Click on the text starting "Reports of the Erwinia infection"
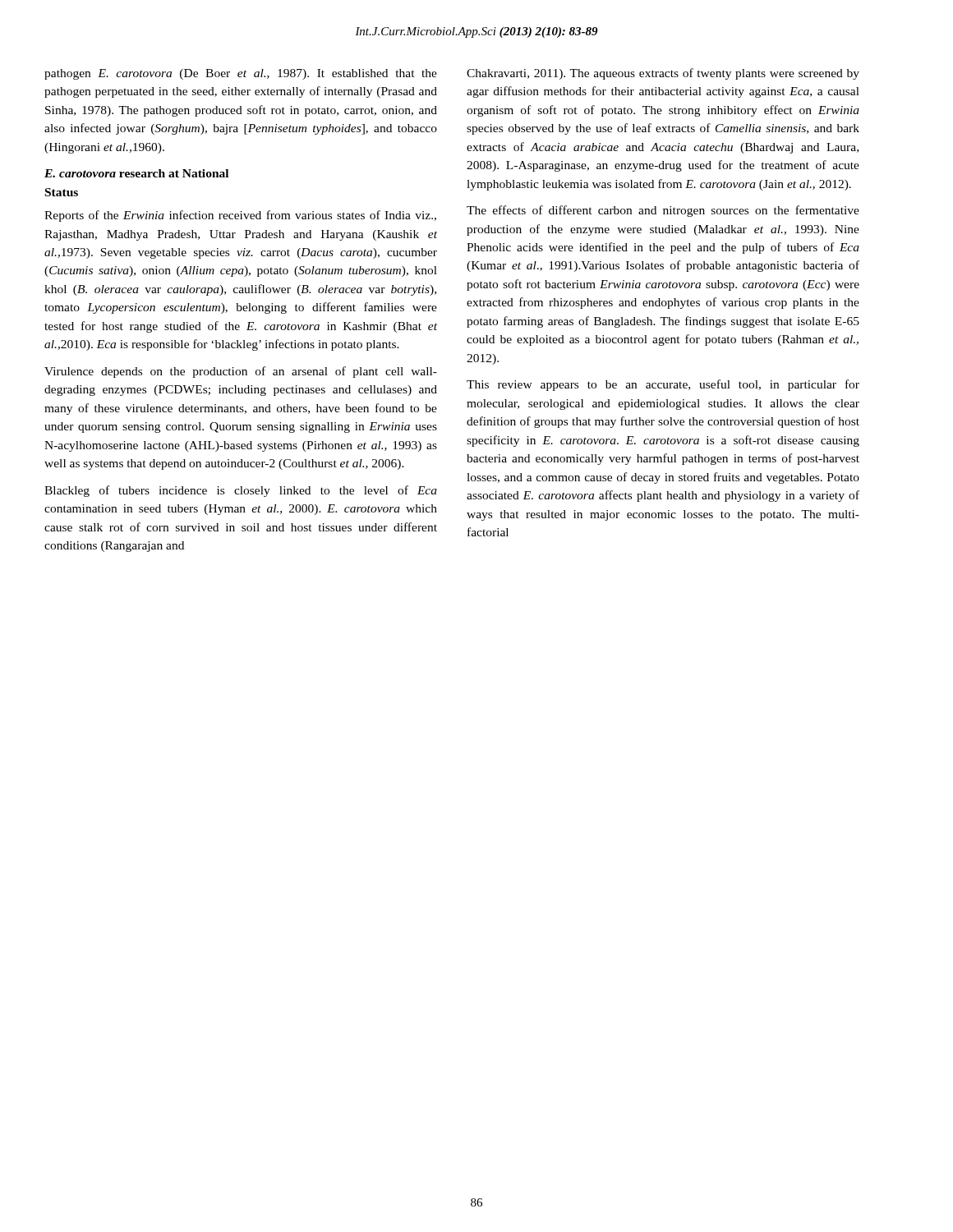The image size is (953, 1232). coord(241,280)
